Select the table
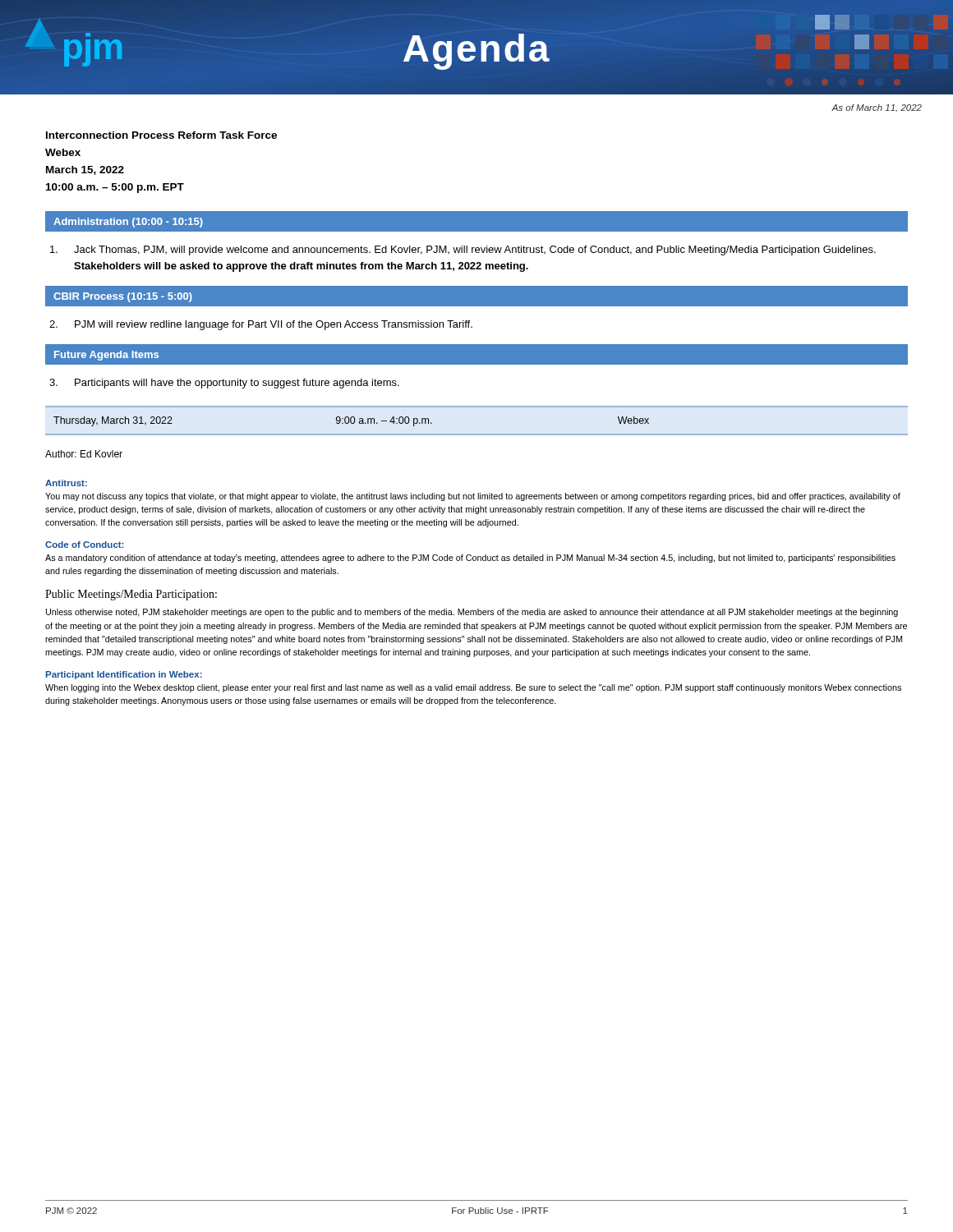This screenshot has width=953, height=1232. (476, 421)
